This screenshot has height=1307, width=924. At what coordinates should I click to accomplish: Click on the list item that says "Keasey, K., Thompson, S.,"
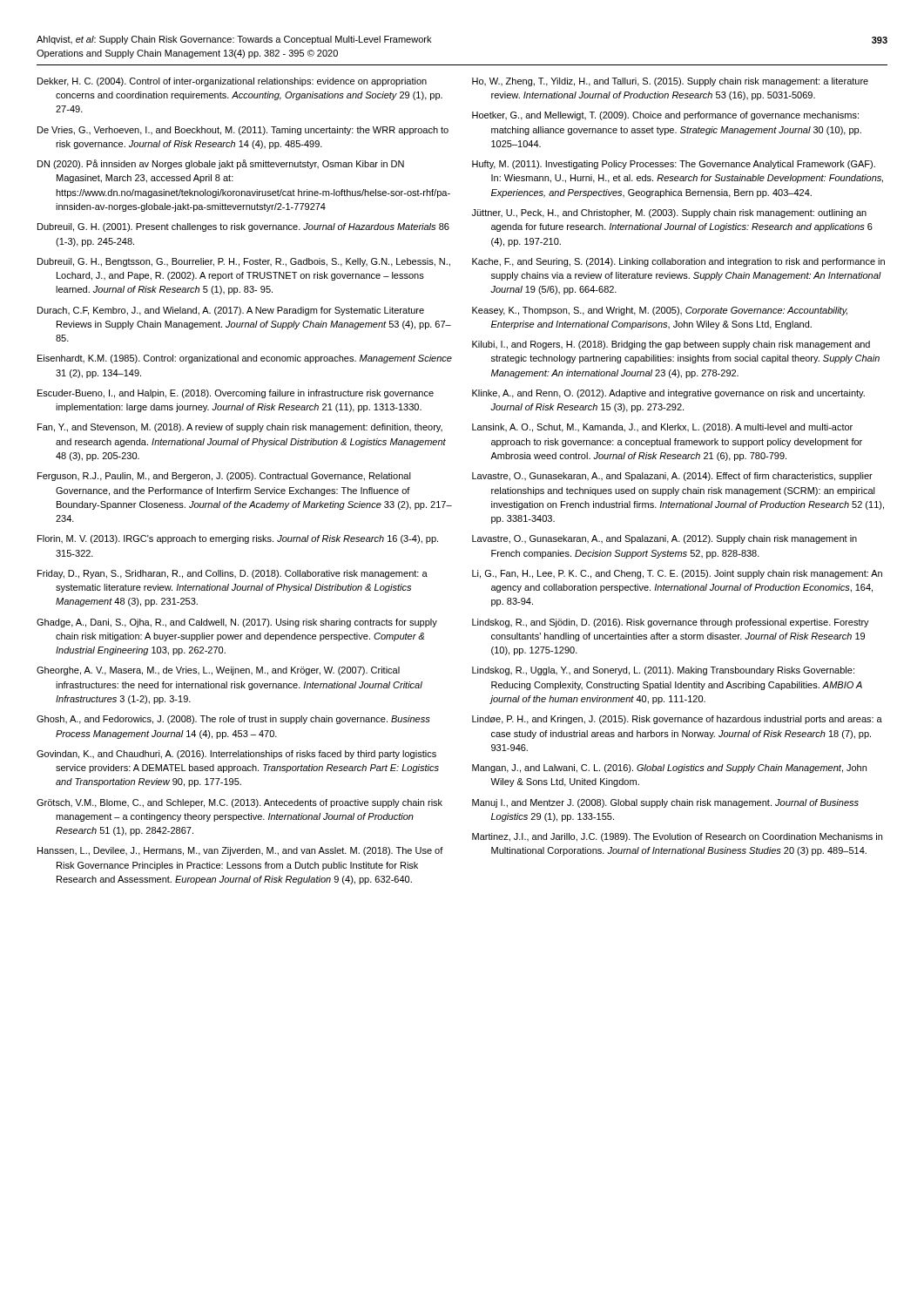click(x=660, y=317)
